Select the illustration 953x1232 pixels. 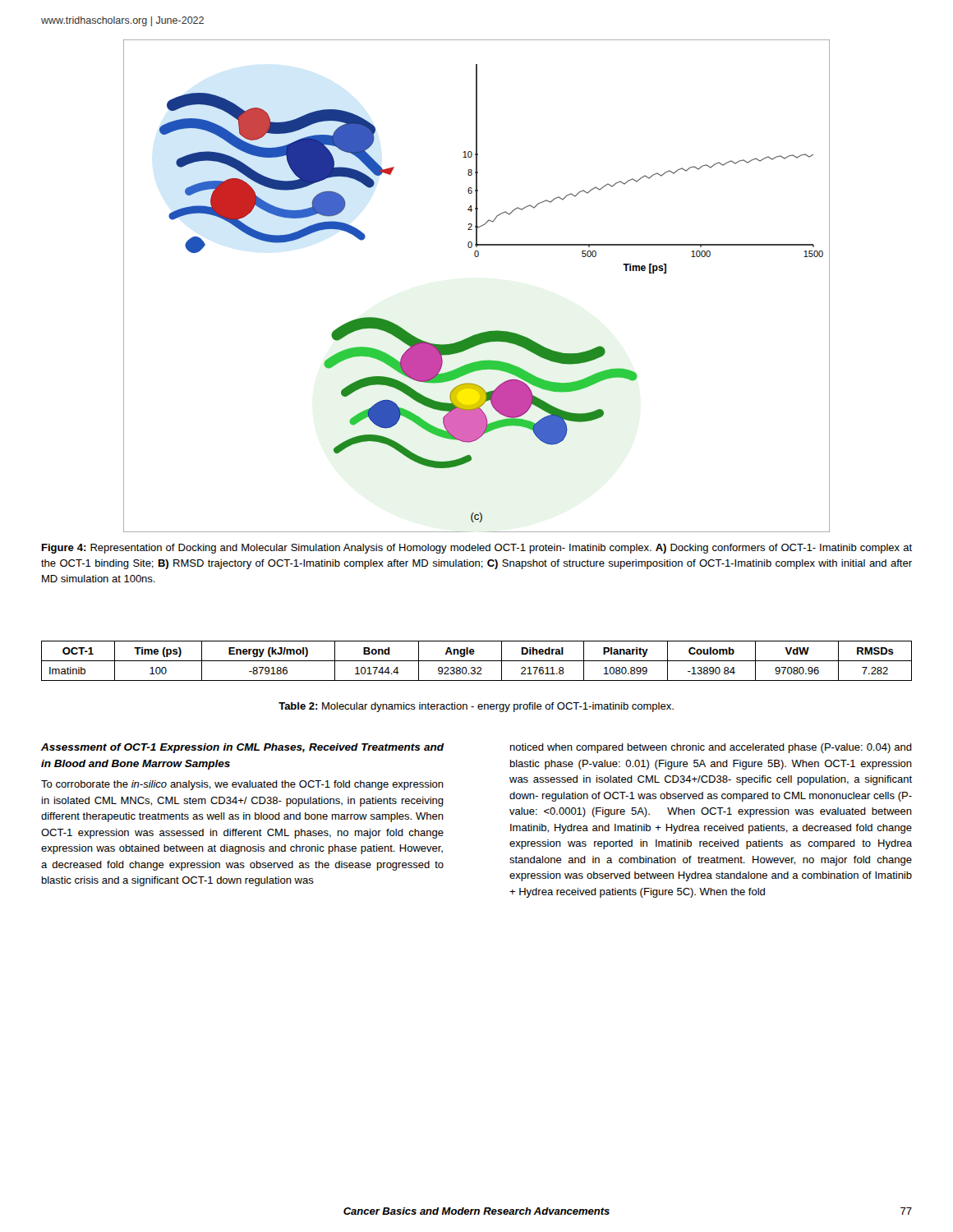click(476, 286)
